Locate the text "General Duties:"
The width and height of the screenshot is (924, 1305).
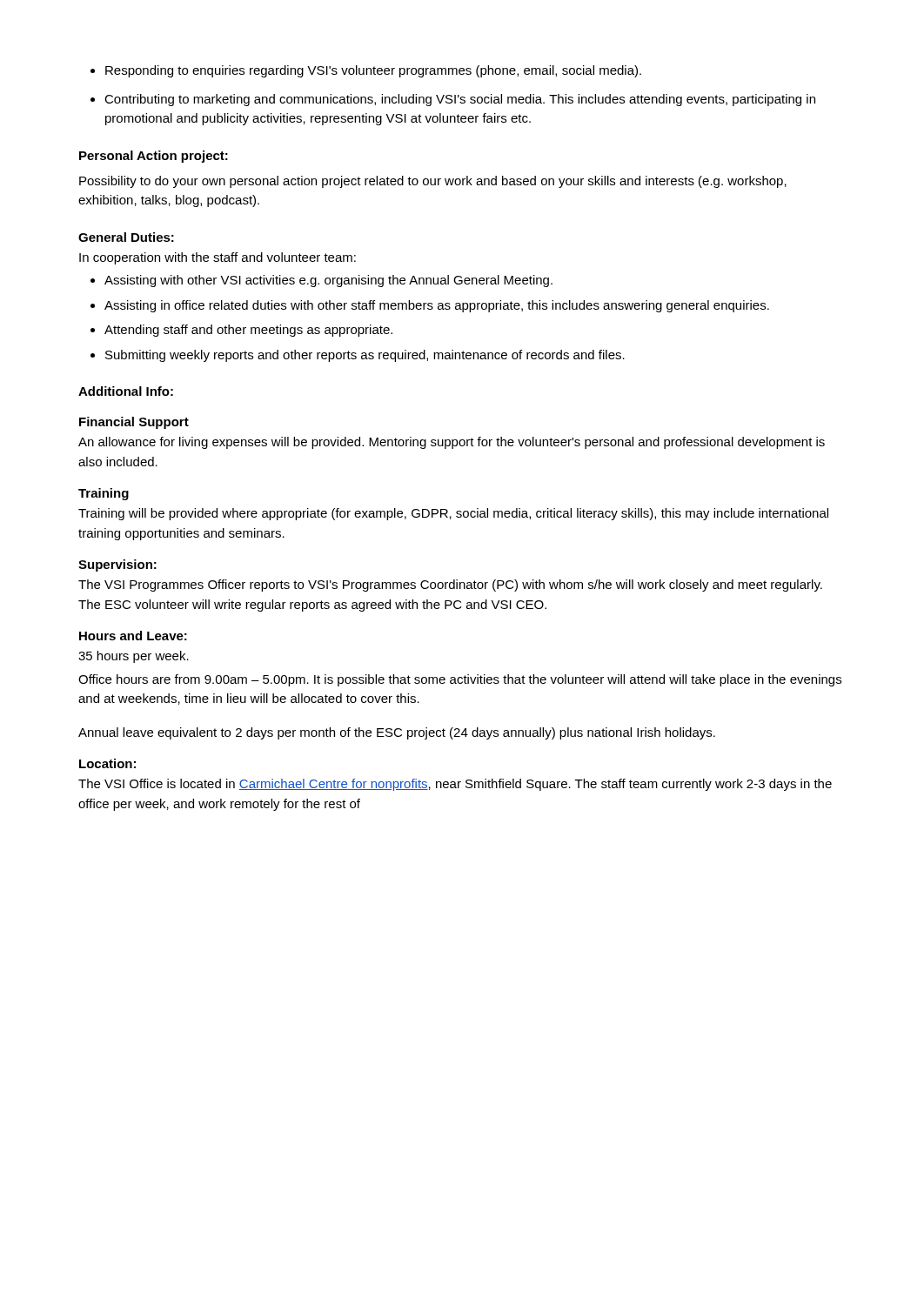pos(126,237)
